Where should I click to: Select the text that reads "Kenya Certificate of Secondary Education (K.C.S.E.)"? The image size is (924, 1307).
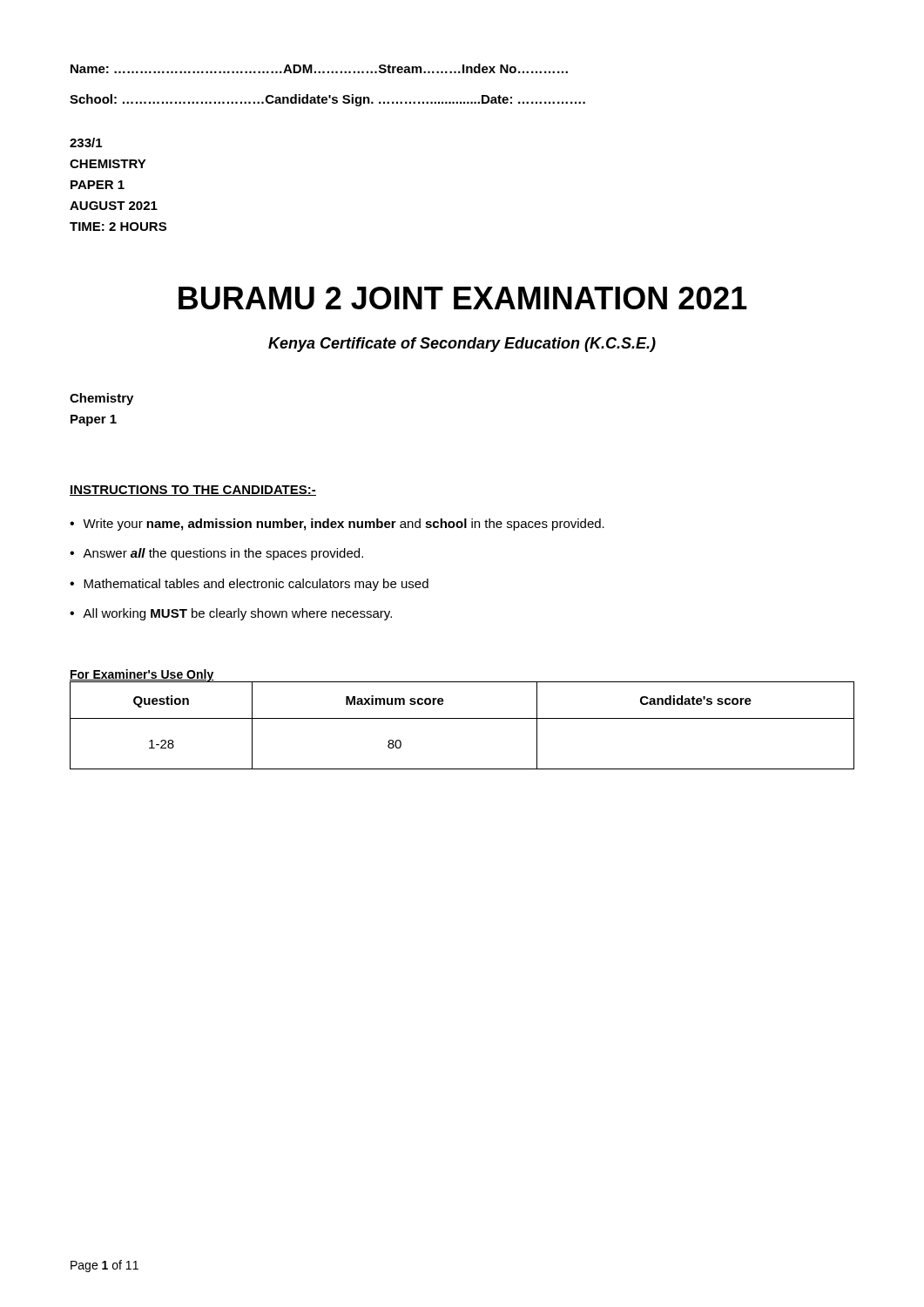coord(462,343)
